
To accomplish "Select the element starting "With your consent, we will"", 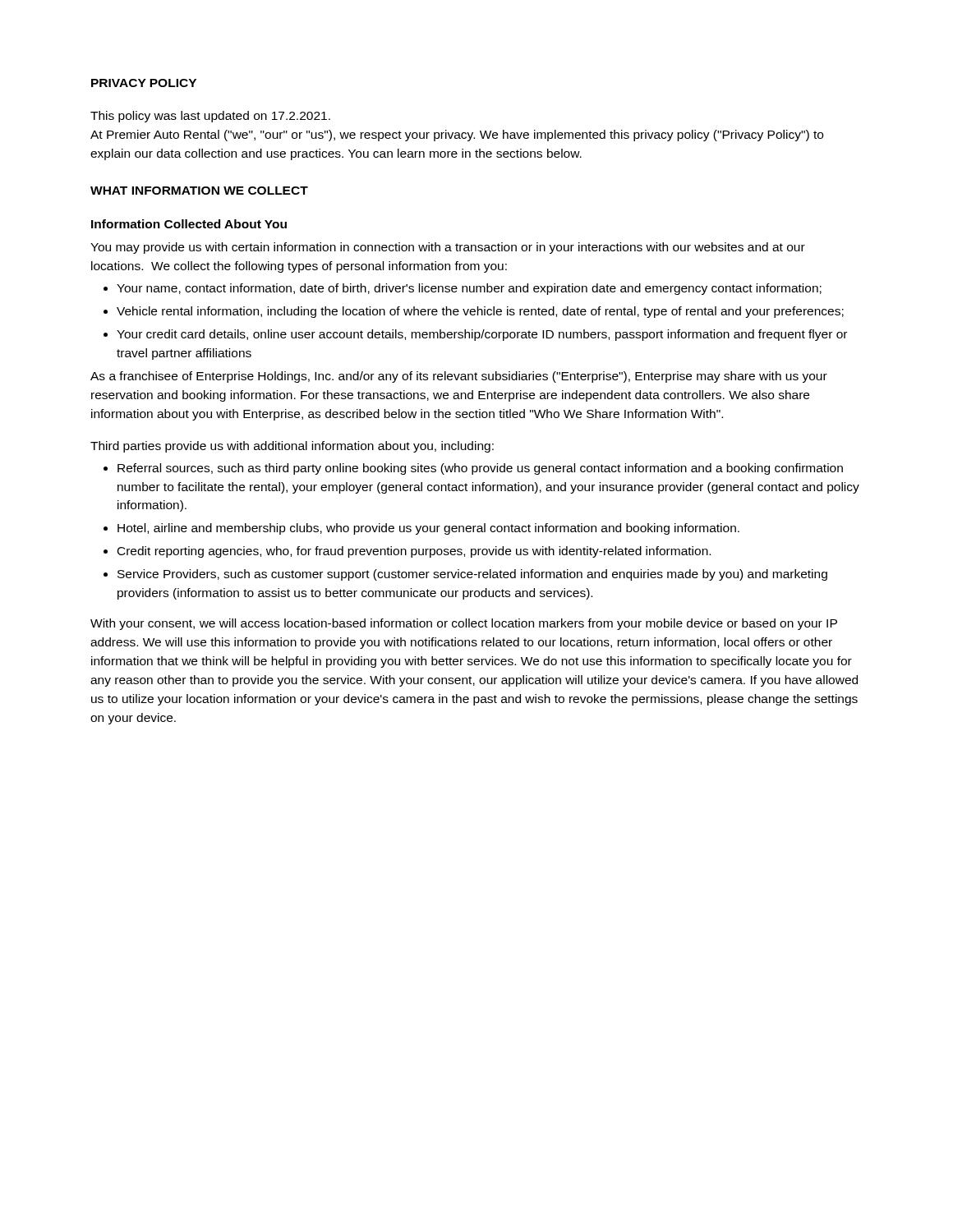I will coord(474,670).
